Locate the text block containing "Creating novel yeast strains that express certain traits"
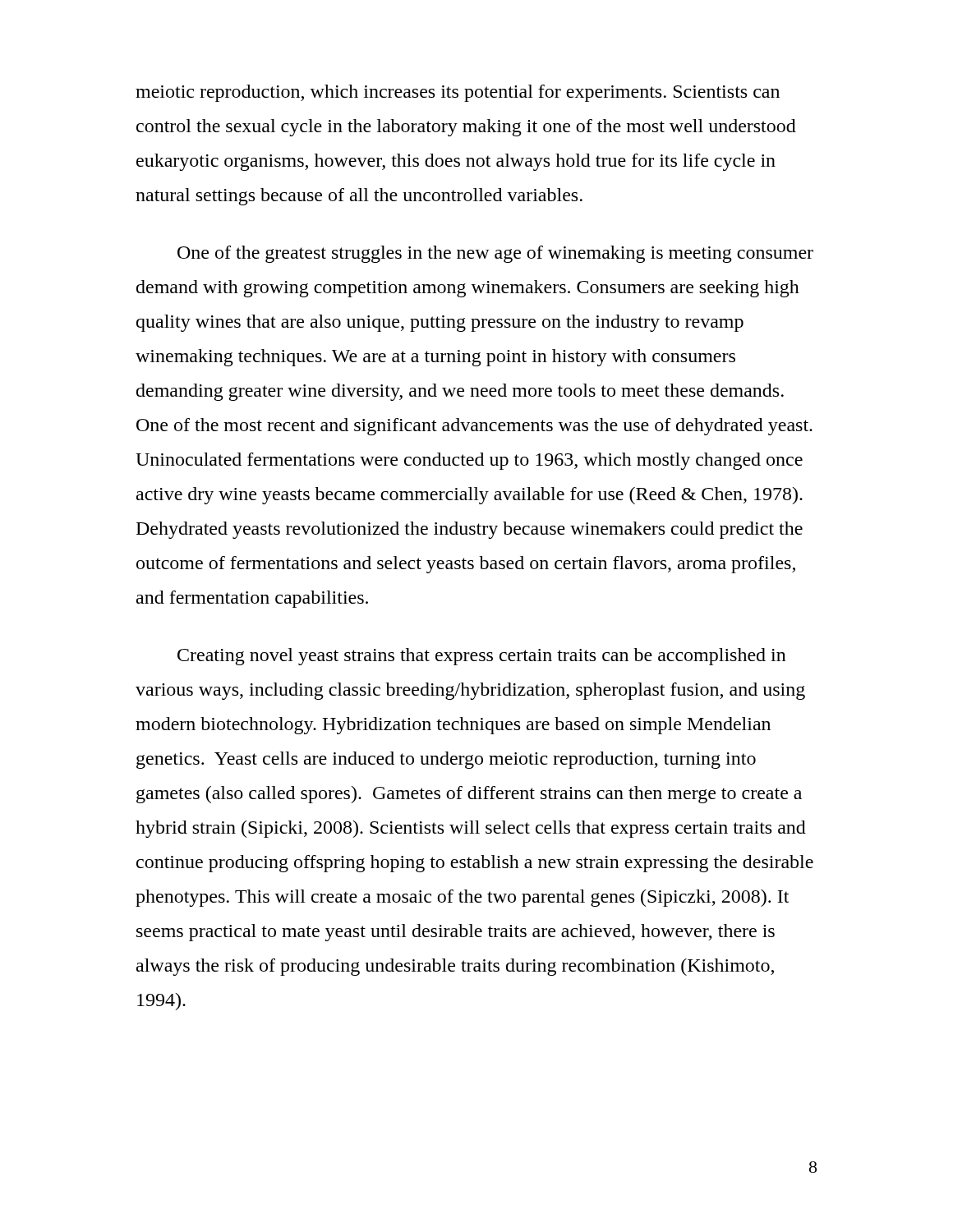The height and width of the screenshot is (1232, 953). (475, 827)
